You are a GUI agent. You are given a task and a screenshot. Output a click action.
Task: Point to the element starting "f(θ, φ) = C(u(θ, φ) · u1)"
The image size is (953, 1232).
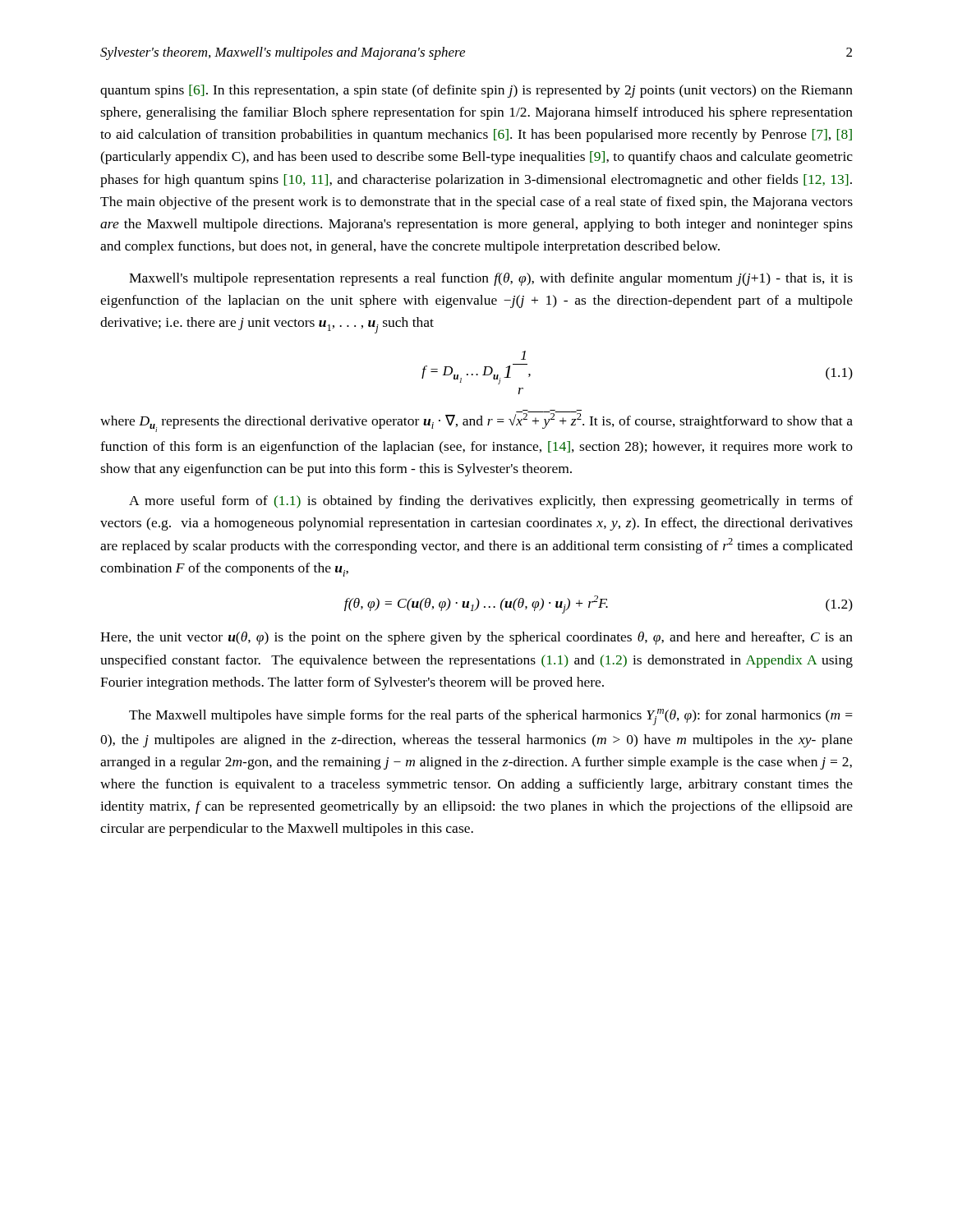click(476, 604)
